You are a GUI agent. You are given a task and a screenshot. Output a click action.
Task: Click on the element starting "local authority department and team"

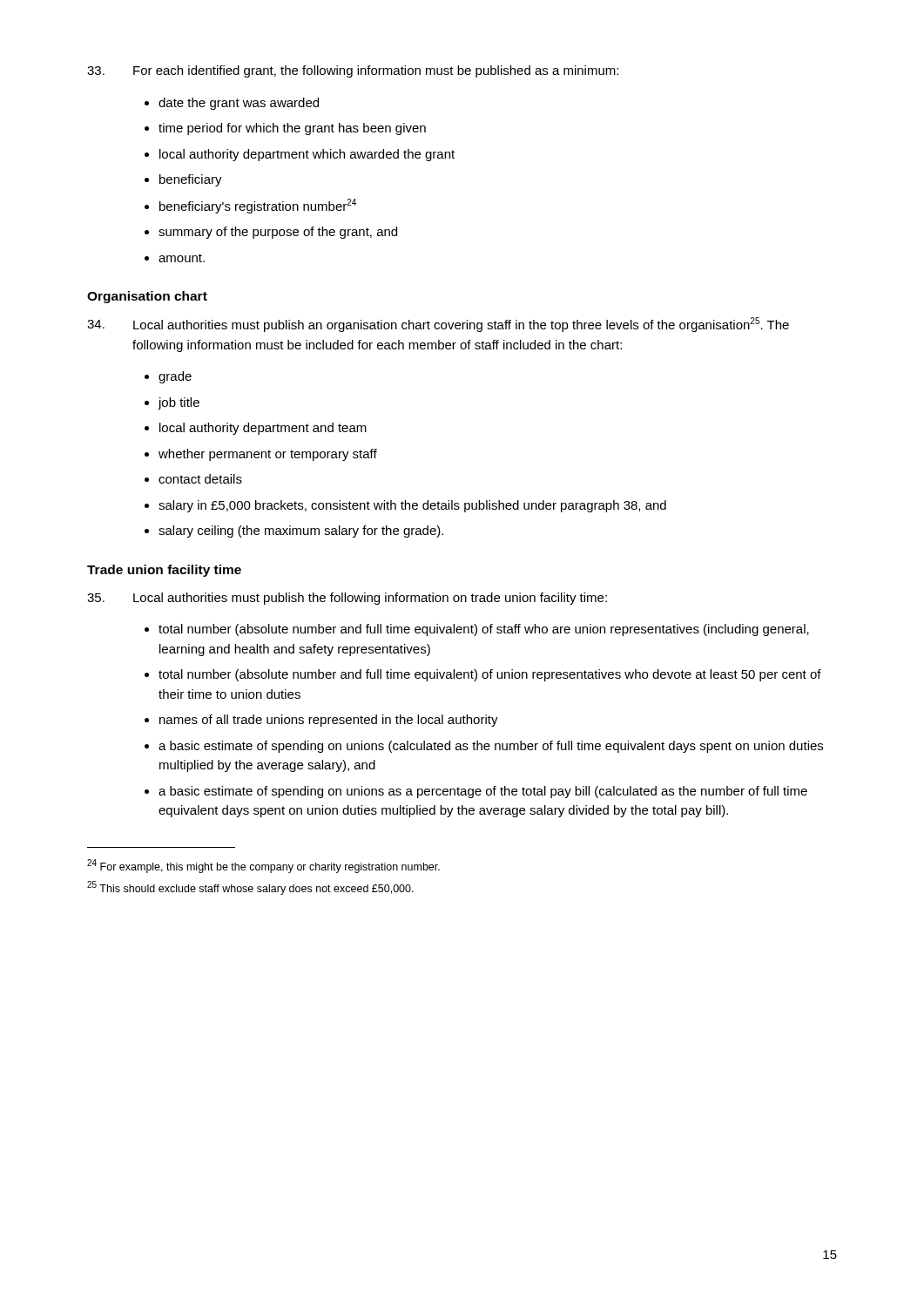pyautogui.click(x=263, y=427)
